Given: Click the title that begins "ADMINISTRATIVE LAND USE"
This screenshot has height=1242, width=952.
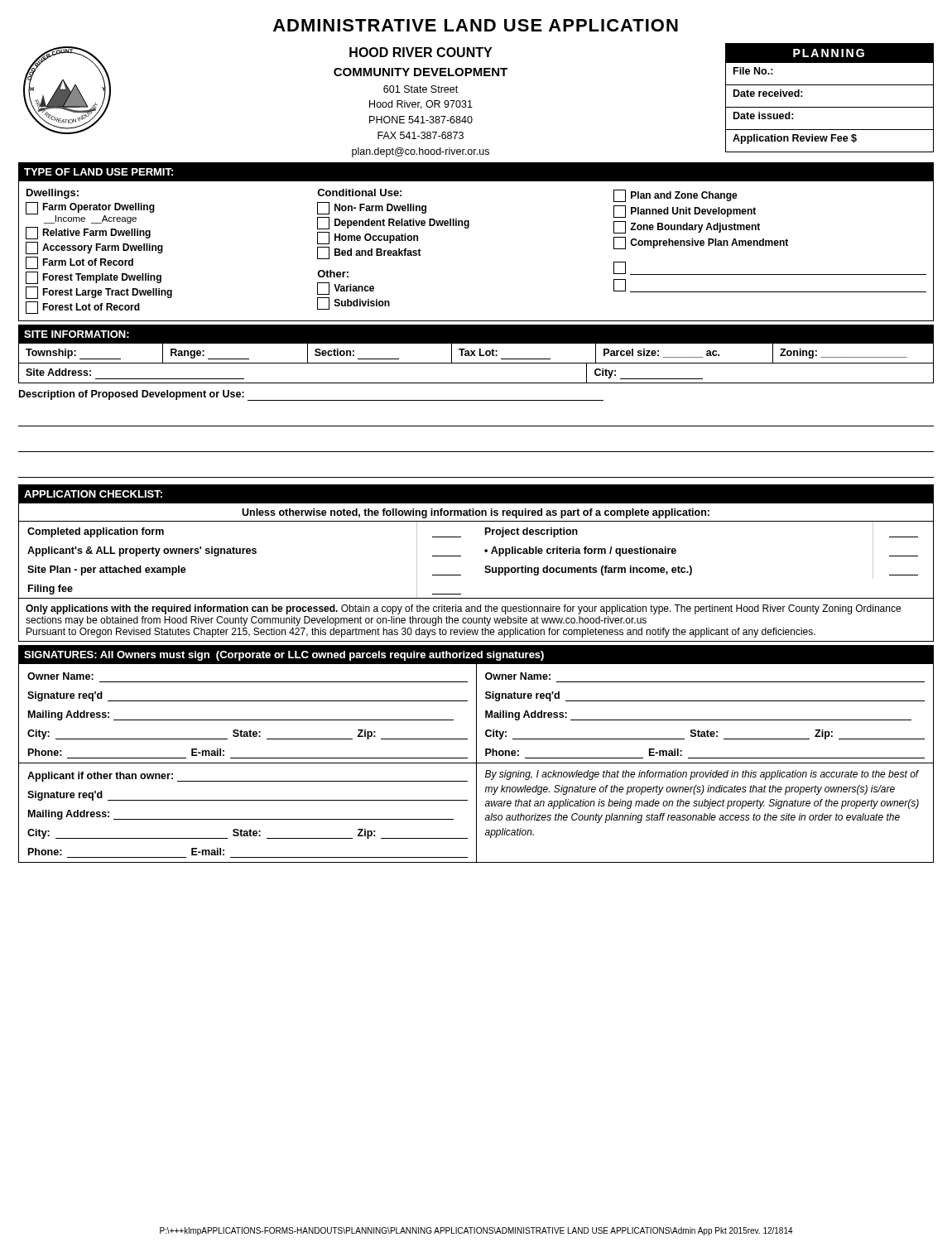Looking at the screenshot, I should (476, 25).
